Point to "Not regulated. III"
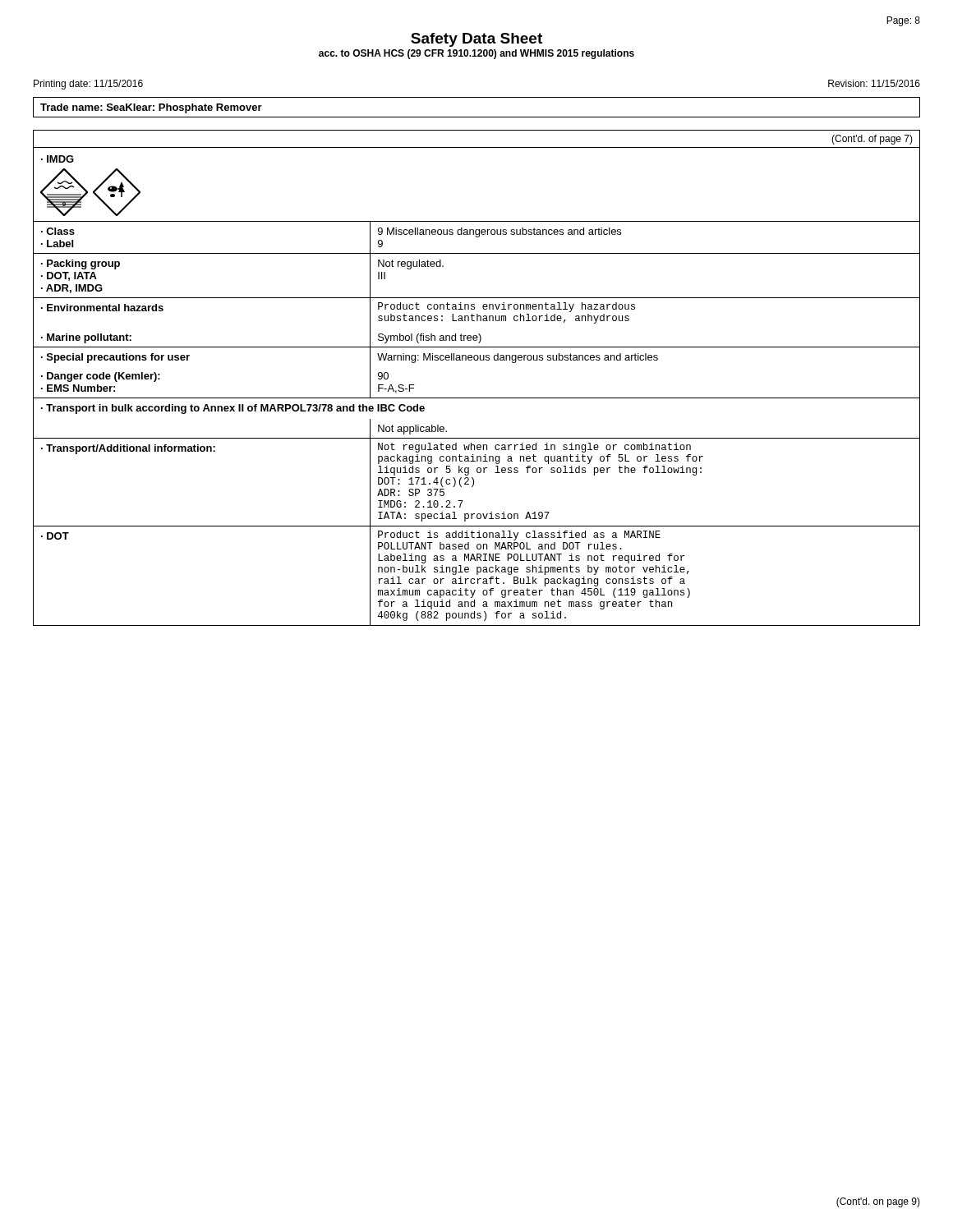The image size is (953, 1232). (411, 269)
